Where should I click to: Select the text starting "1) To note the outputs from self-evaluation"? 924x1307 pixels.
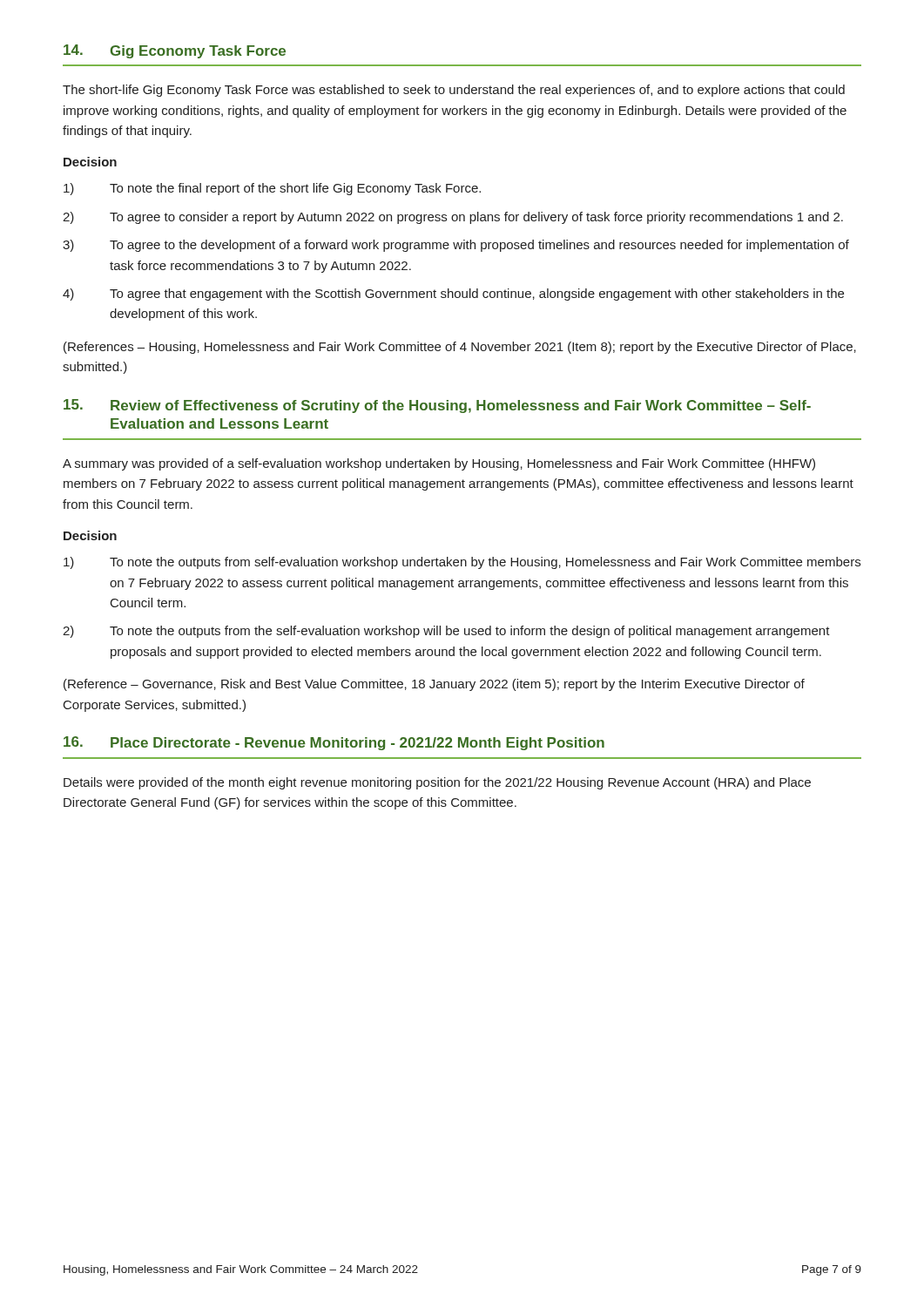tap(462, 582)
